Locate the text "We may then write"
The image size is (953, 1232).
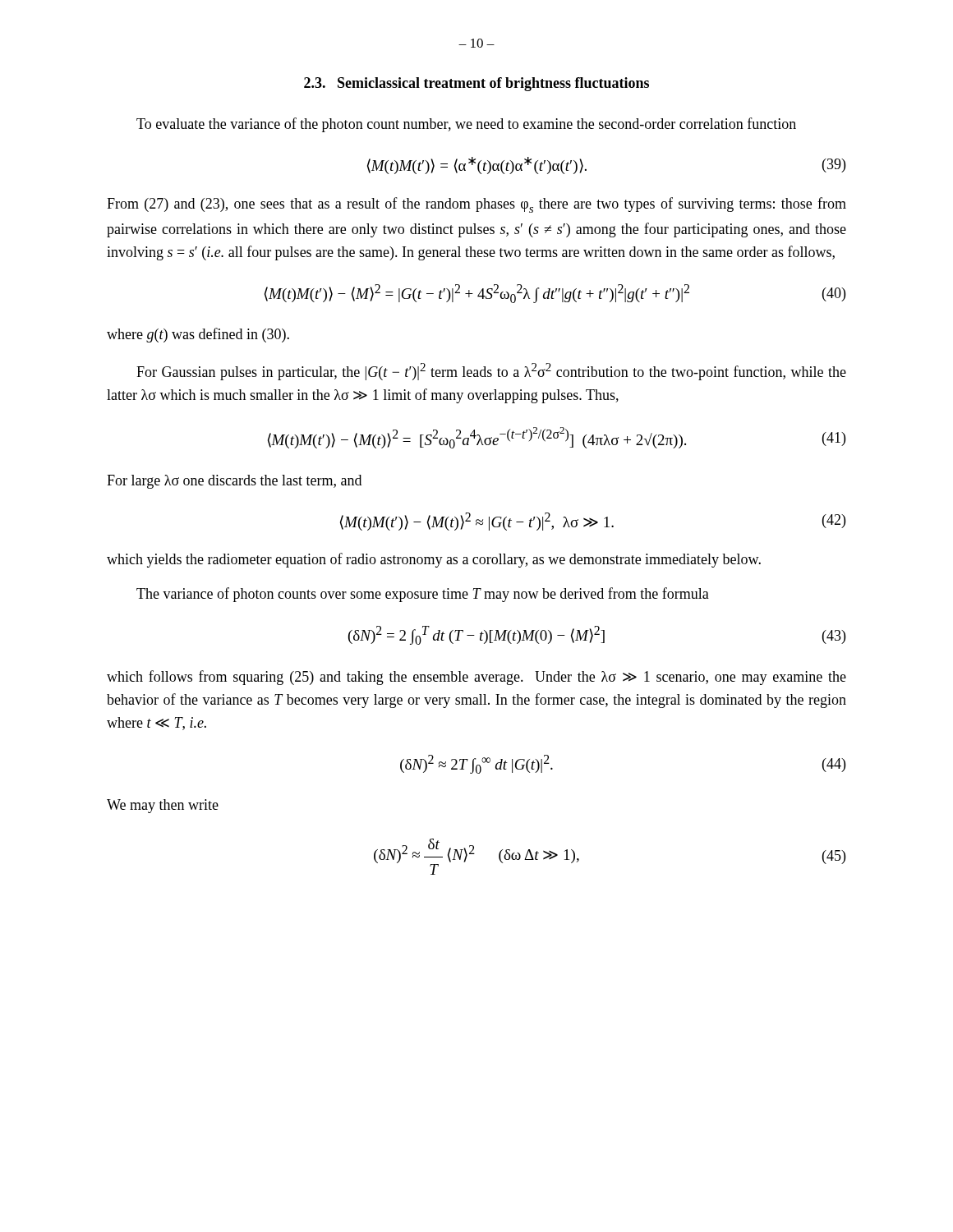[x=163, y=805]
